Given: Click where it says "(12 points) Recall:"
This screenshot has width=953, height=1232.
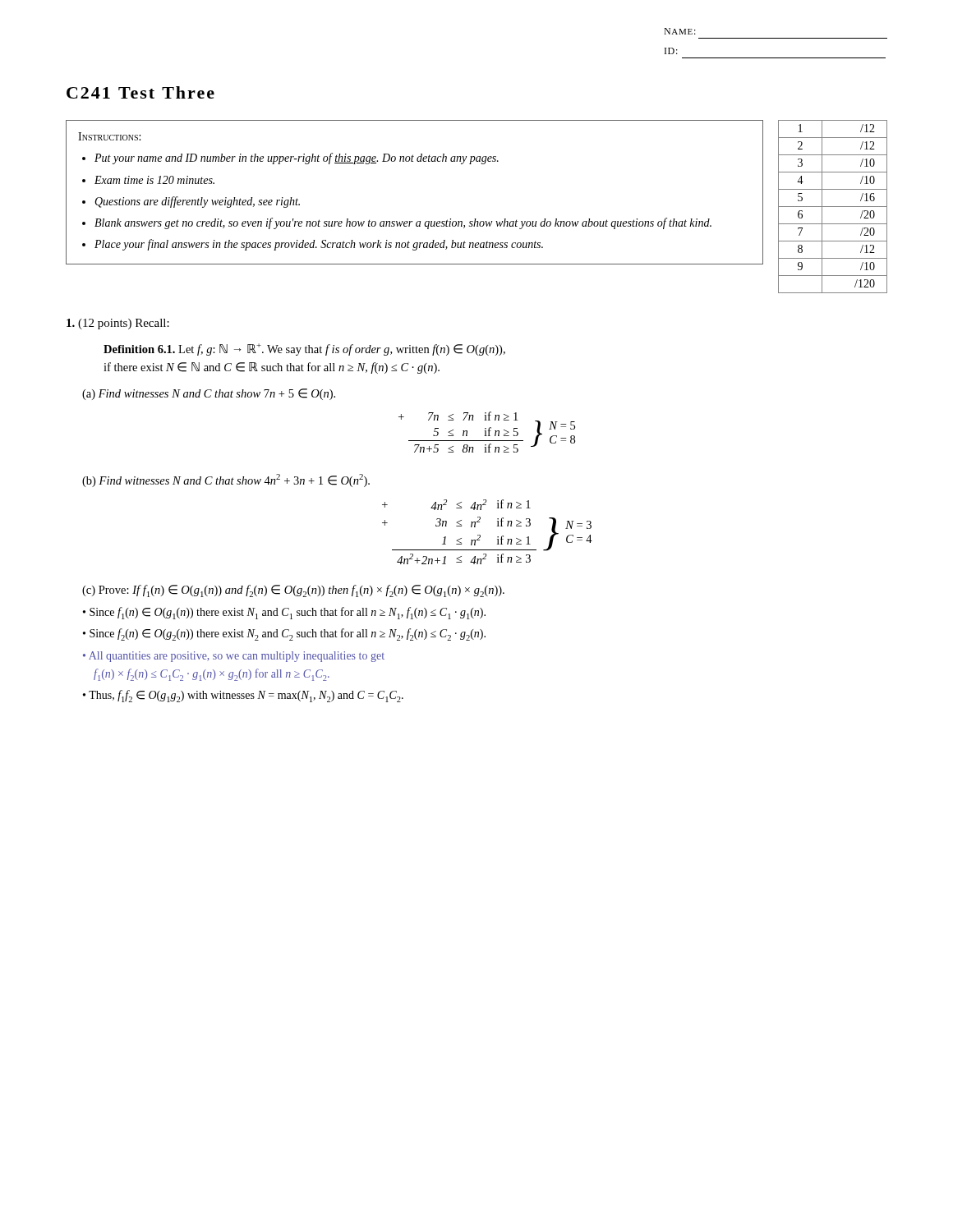Looking at the screenshot, I should click(118, 323).
